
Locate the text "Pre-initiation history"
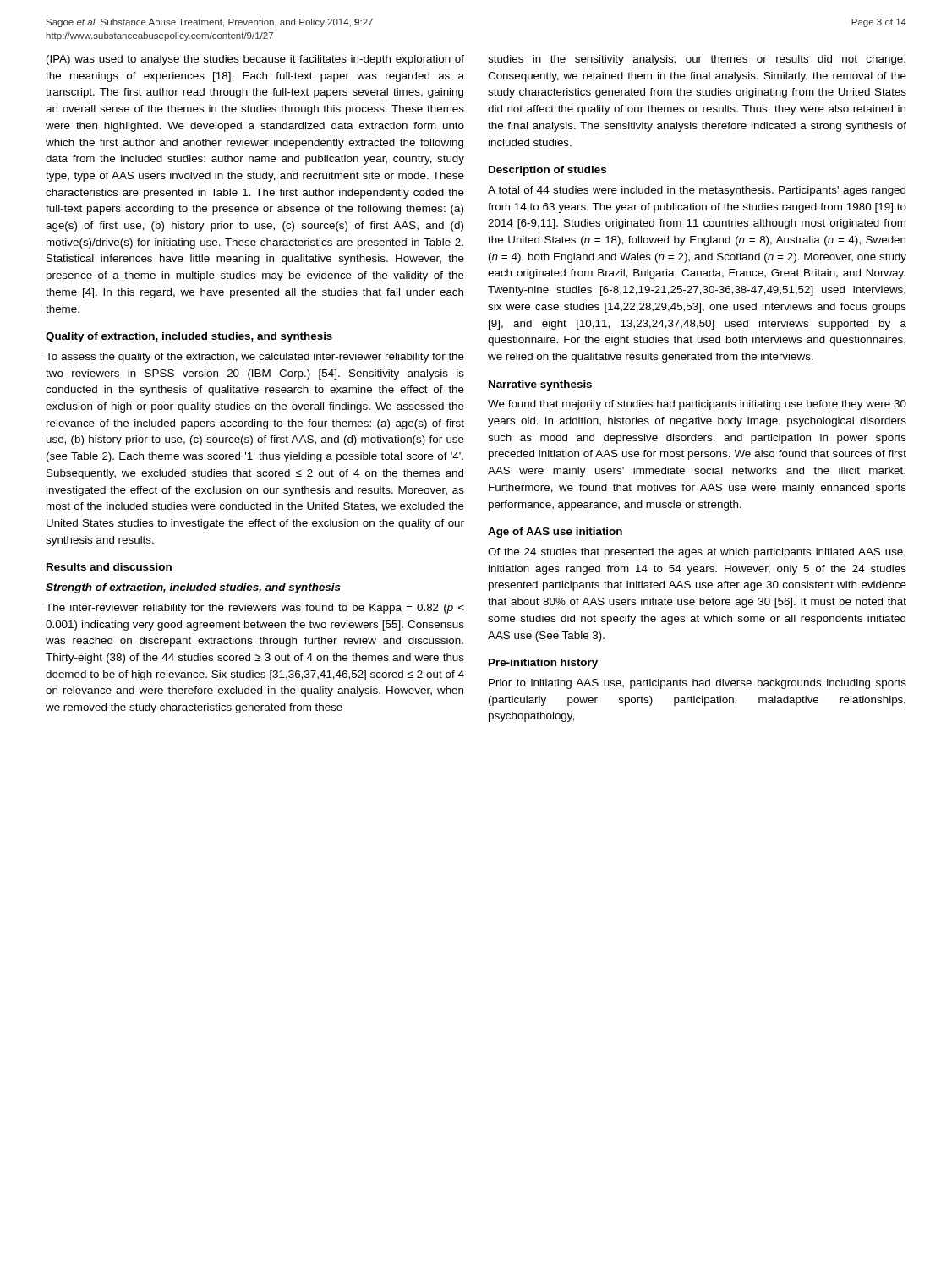coord(543,663)
